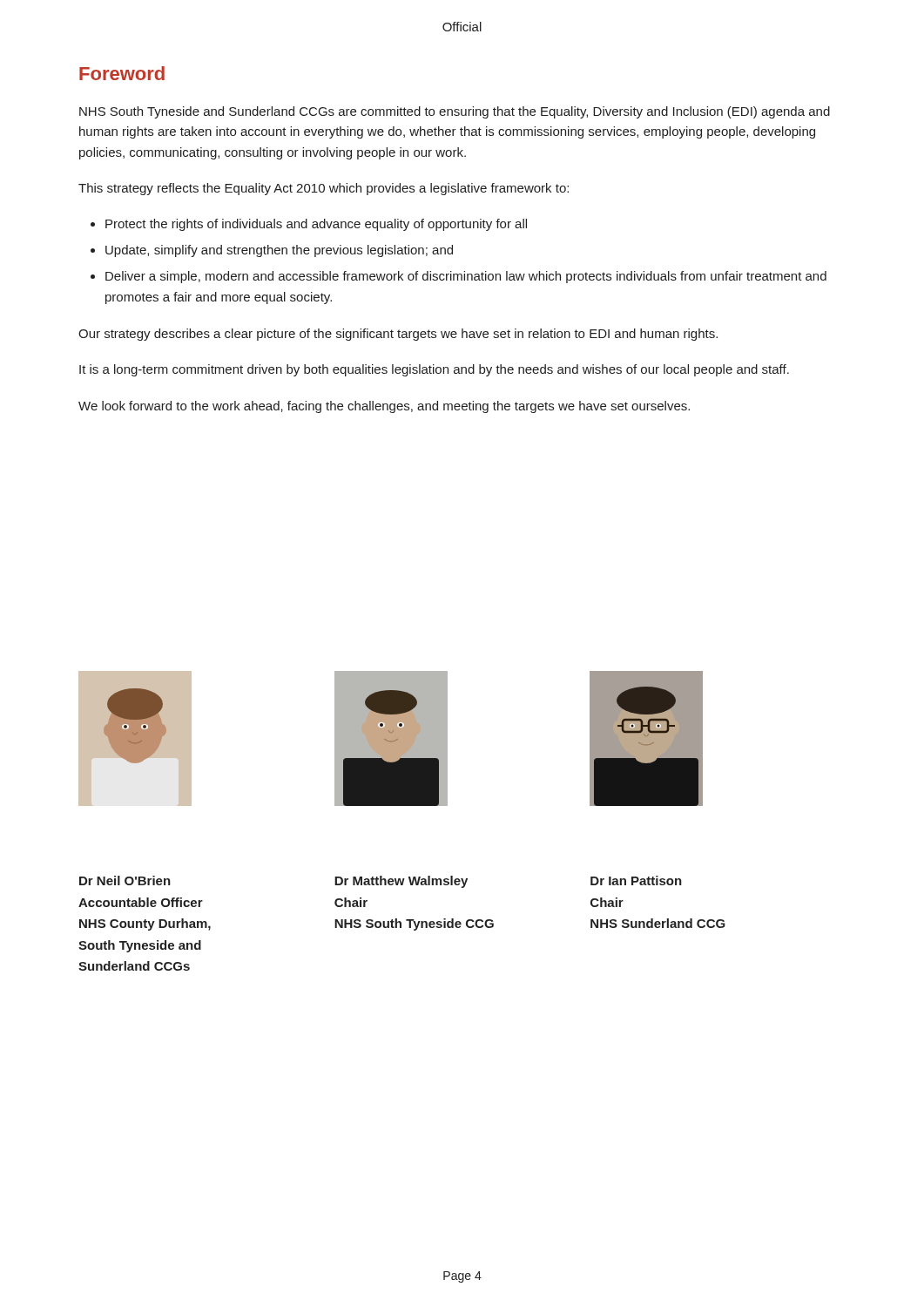The image size is (924, 1307).
Task: Point to the text block starting "NHS South Tyneside and Sunderland CCGs are"
Action: click(x=454, y=131)
